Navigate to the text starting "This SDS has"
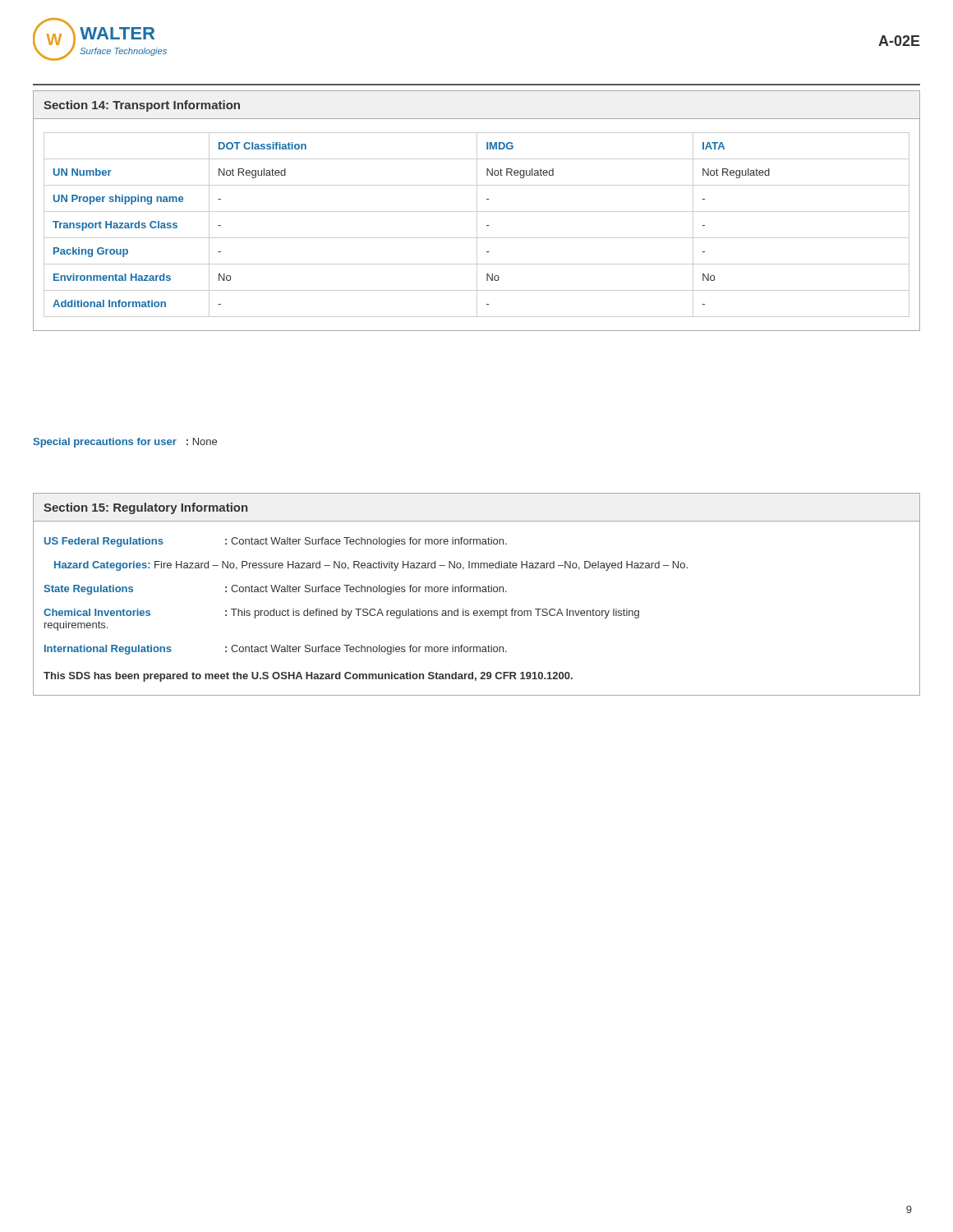 pos(308,676)
